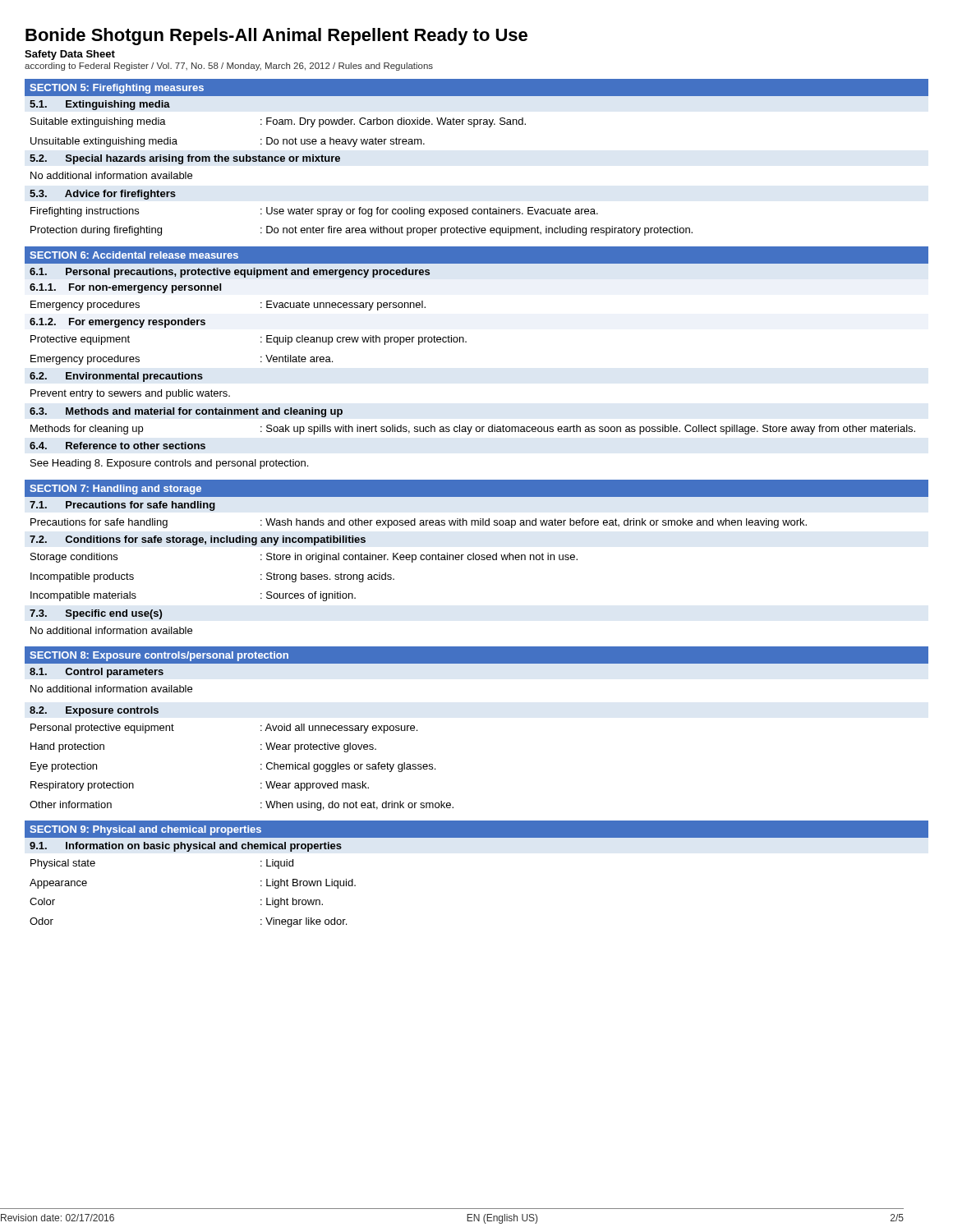Select the region starting "Personal protective equipment :"
Screen dimensions: 1232x953
(94, 728)
